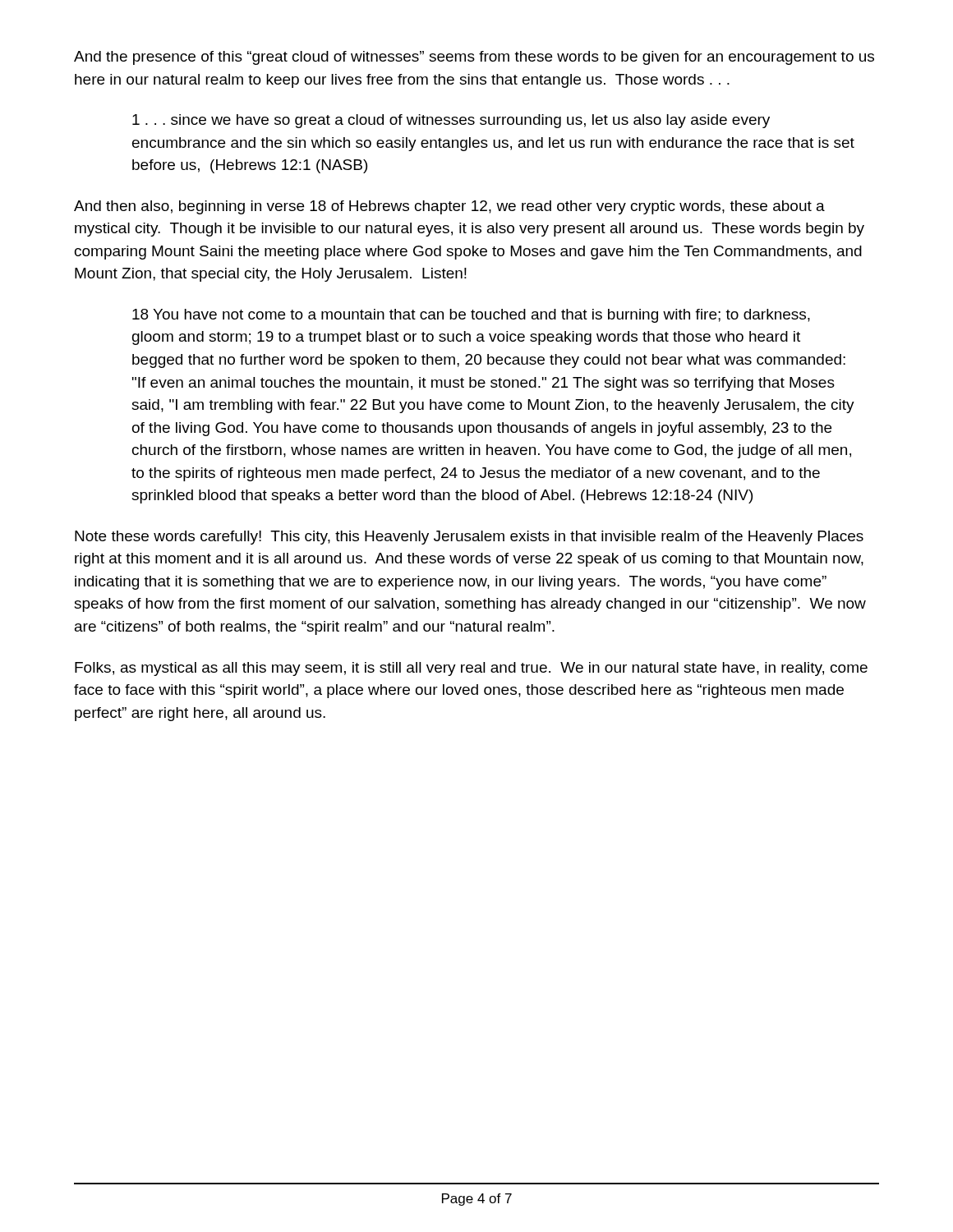Click on the text block with the text "Note these words"
Viewport: 953px width, 1232px height.
click(x=470, y=581)
